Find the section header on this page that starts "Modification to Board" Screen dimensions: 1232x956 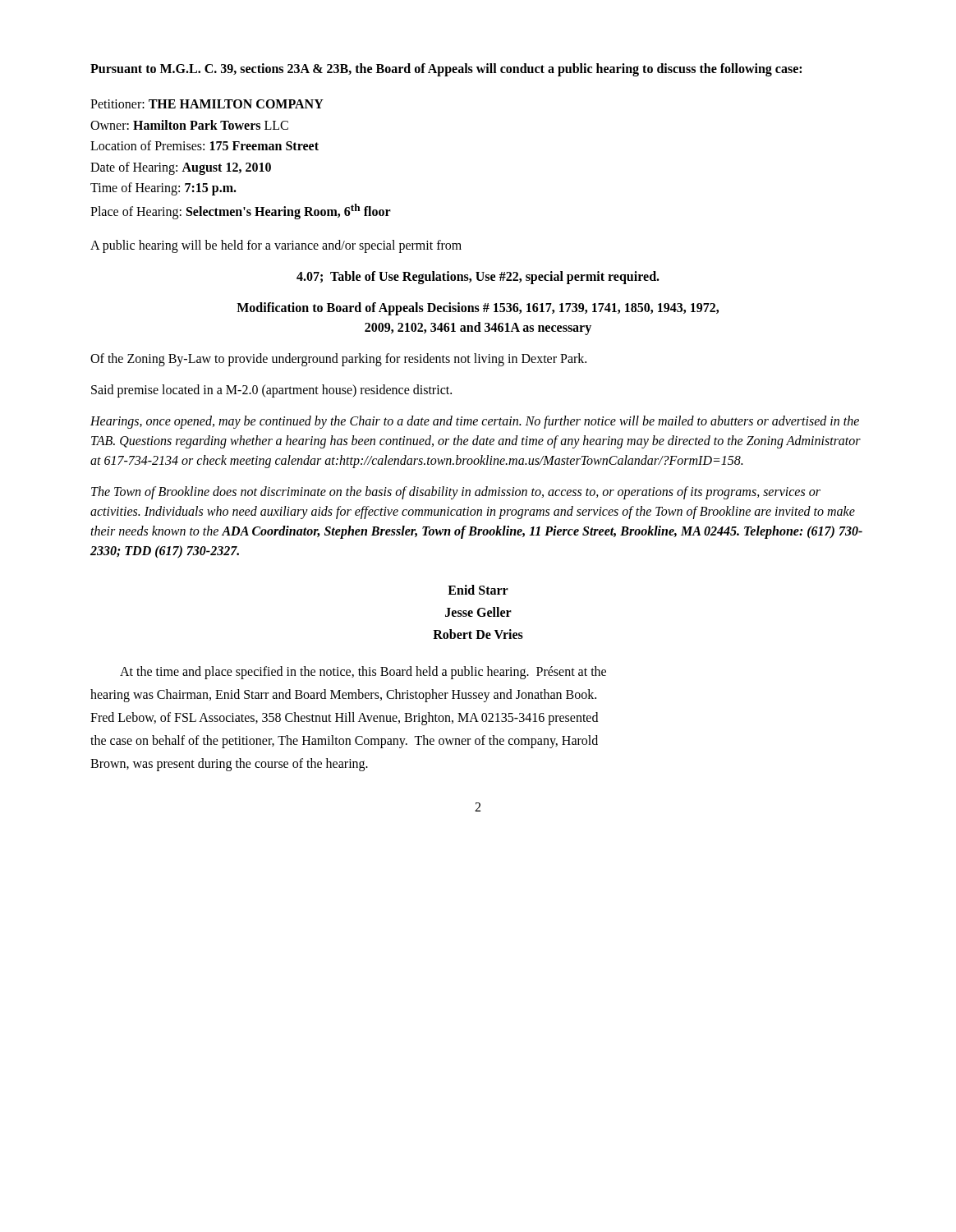[478, 317]
